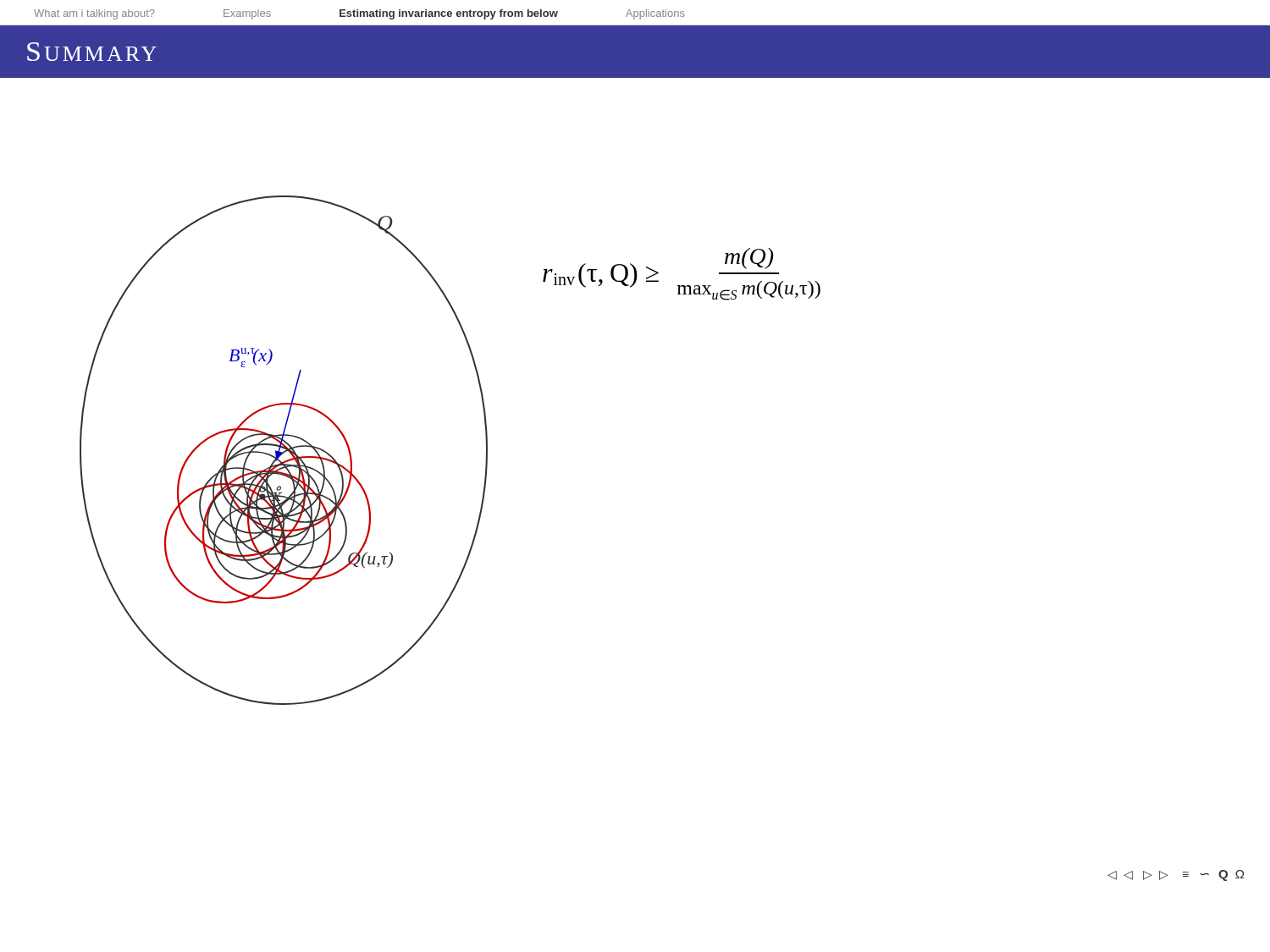Find a section header
1270x952 pixels.
coord(92,51)
